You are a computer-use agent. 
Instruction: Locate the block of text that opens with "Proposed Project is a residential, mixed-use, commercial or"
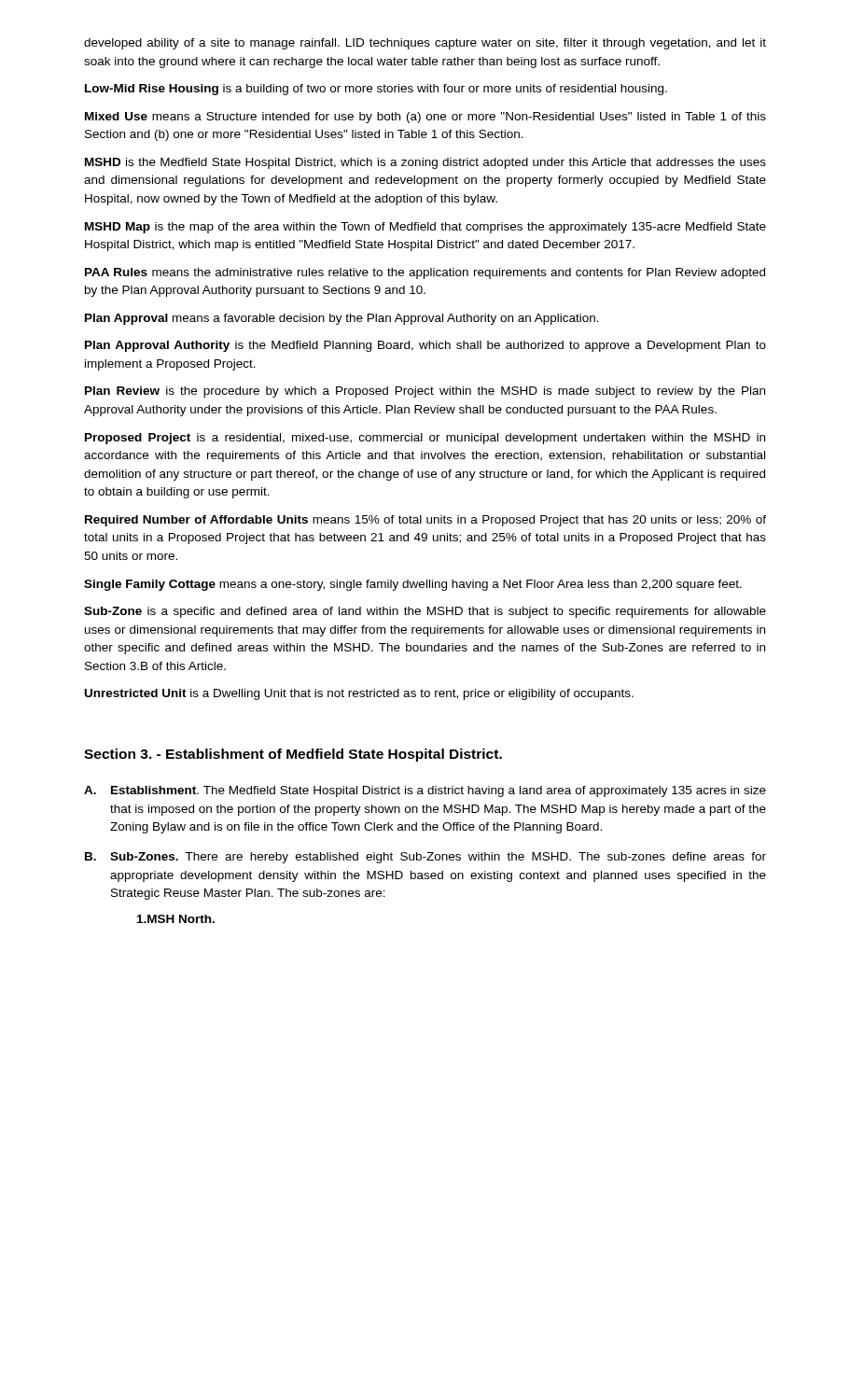tap(425, 464)
